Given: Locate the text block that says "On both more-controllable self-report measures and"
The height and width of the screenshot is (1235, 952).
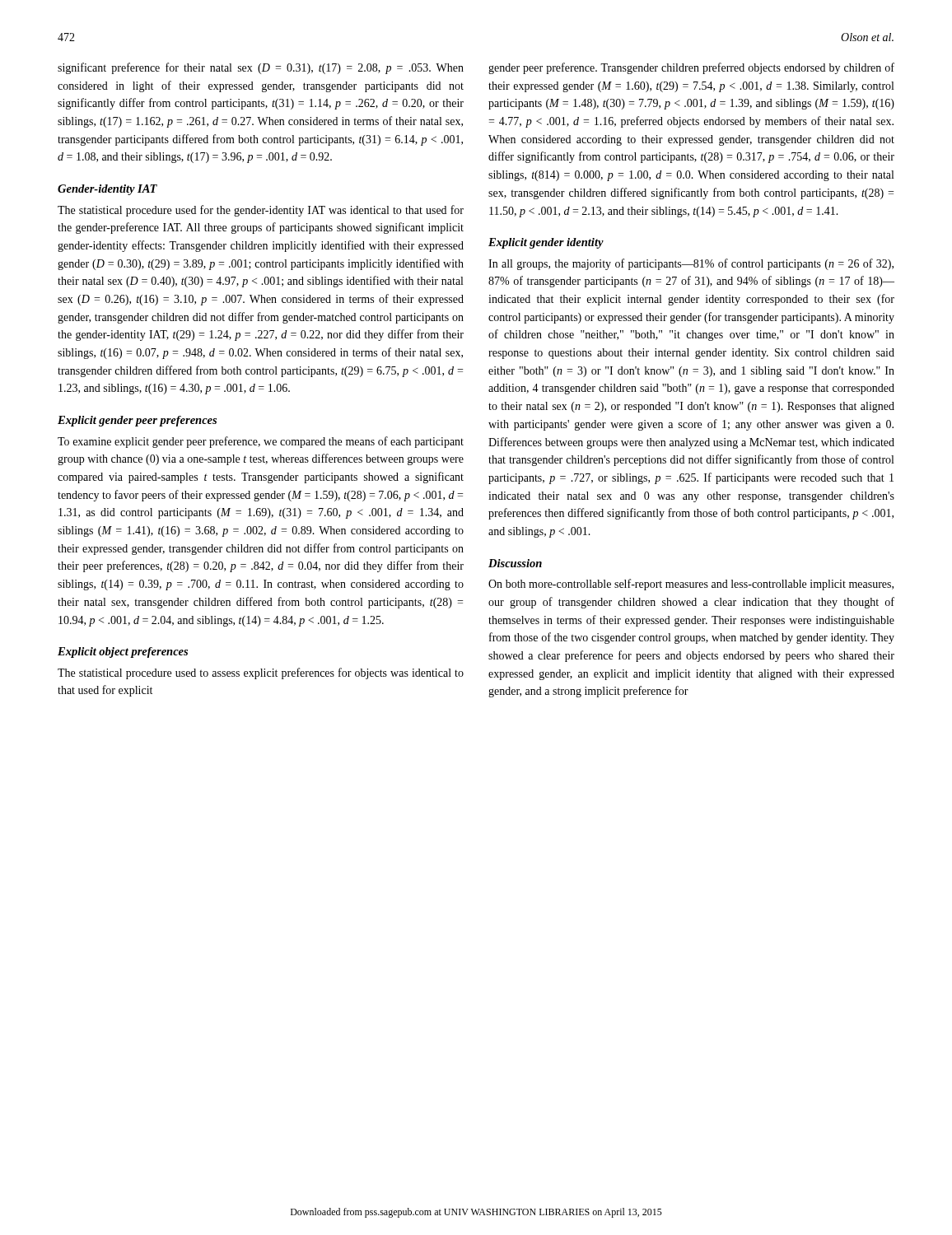Looking at the screenshot, I should (691, 638).
